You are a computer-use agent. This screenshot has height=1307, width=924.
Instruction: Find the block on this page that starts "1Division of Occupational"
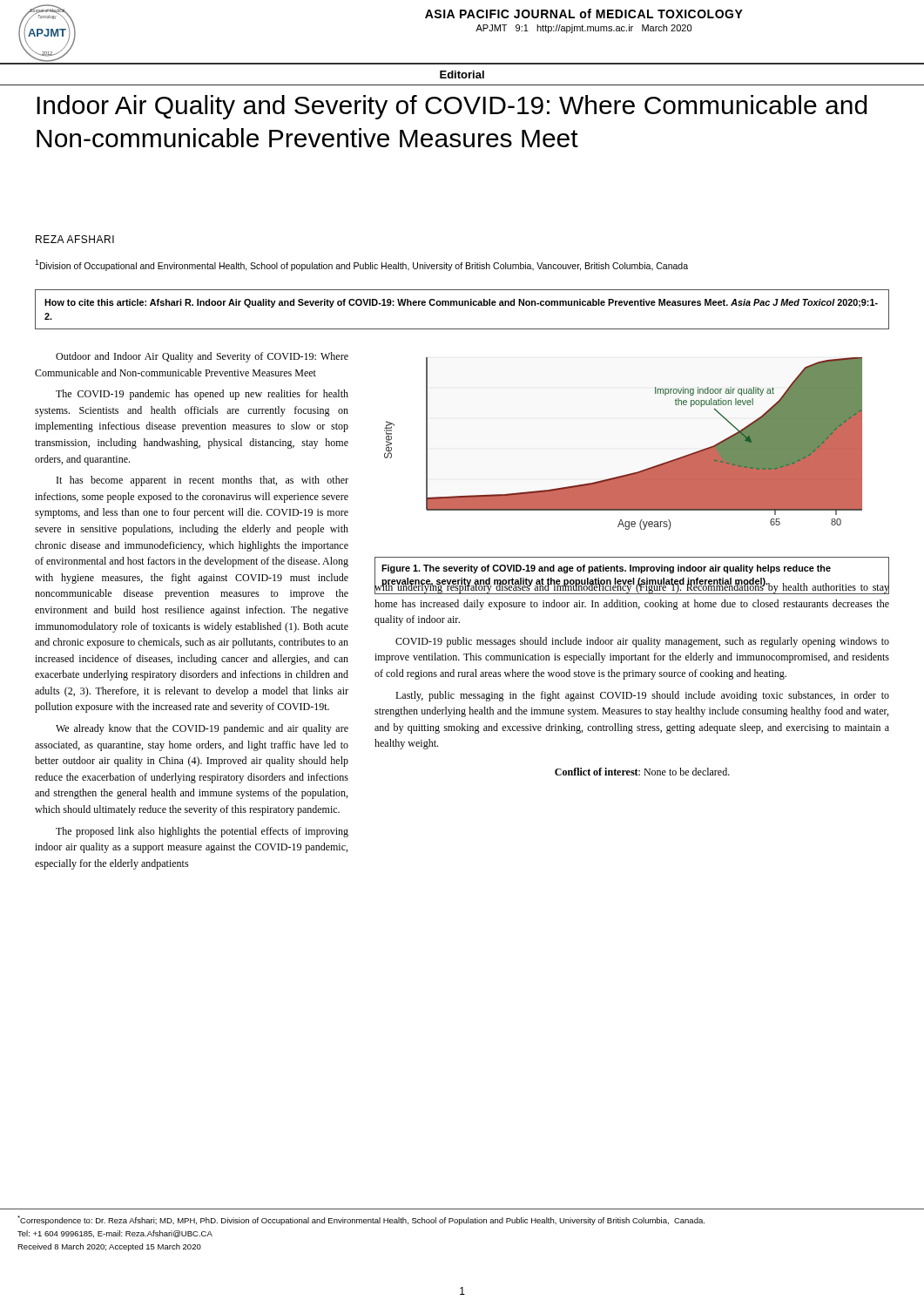(361, 264)
